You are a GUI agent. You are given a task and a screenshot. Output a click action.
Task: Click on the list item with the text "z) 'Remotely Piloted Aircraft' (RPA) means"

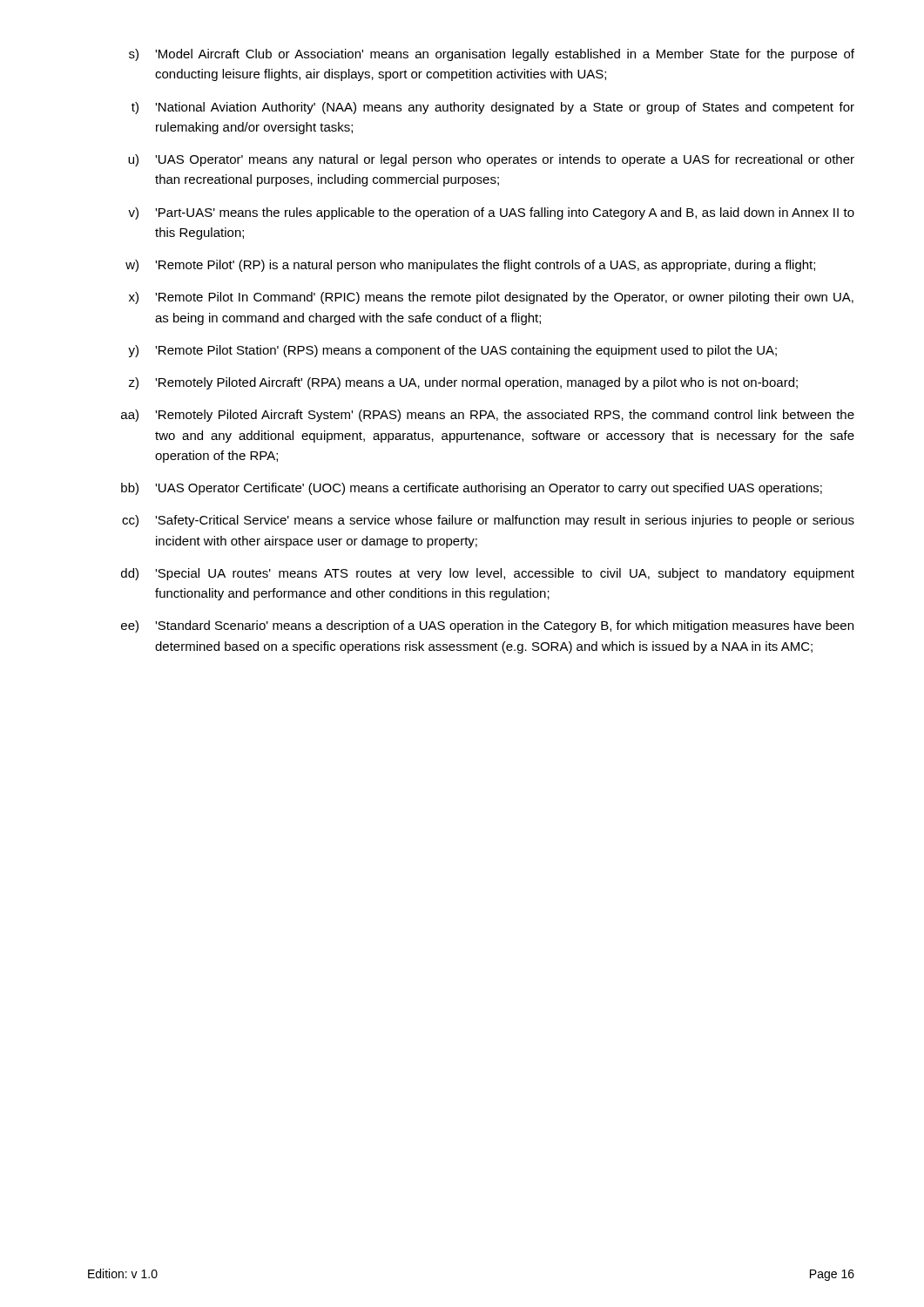tap(471, 382)
